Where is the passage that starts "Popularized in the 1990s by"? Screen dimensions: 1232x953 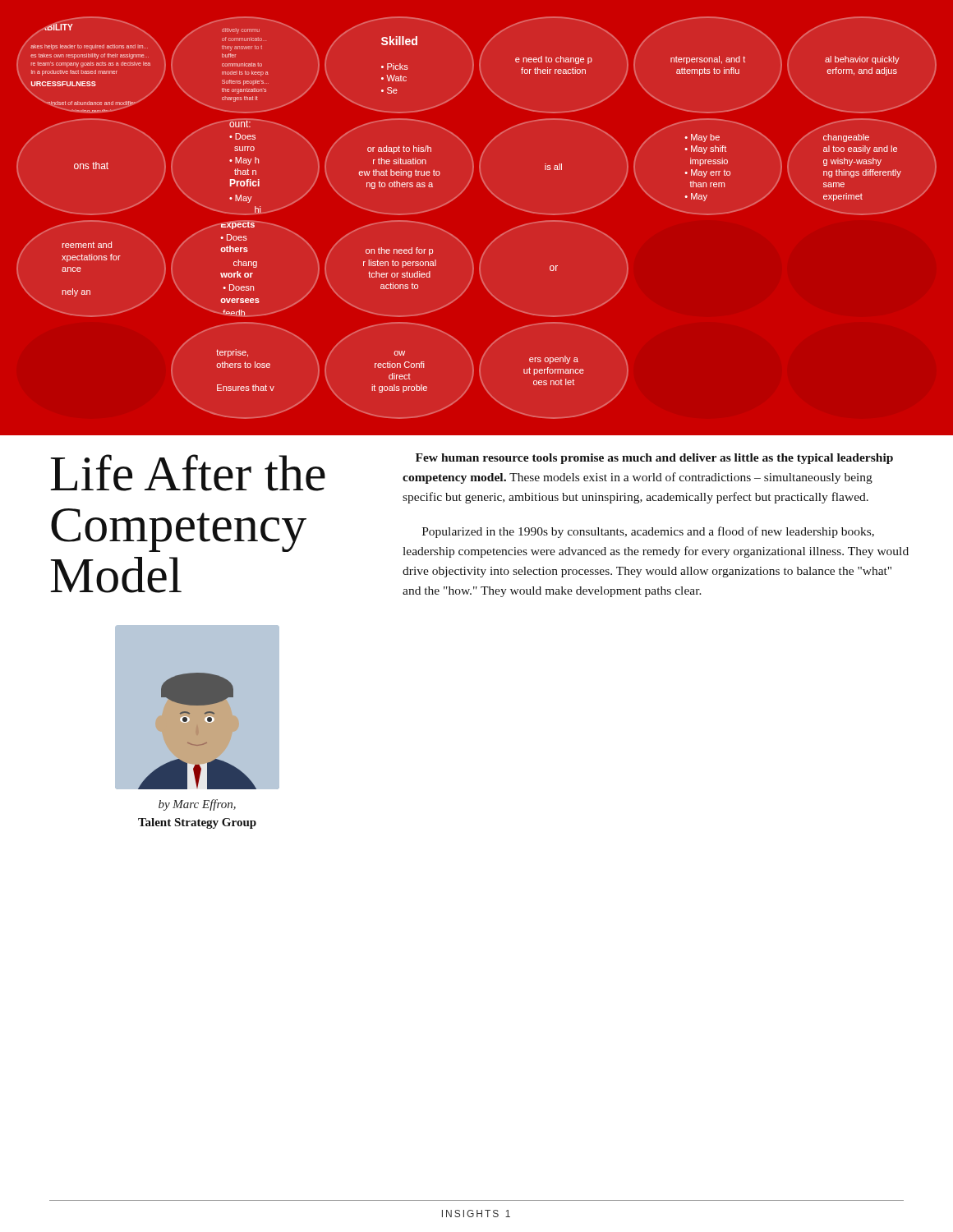657,561
